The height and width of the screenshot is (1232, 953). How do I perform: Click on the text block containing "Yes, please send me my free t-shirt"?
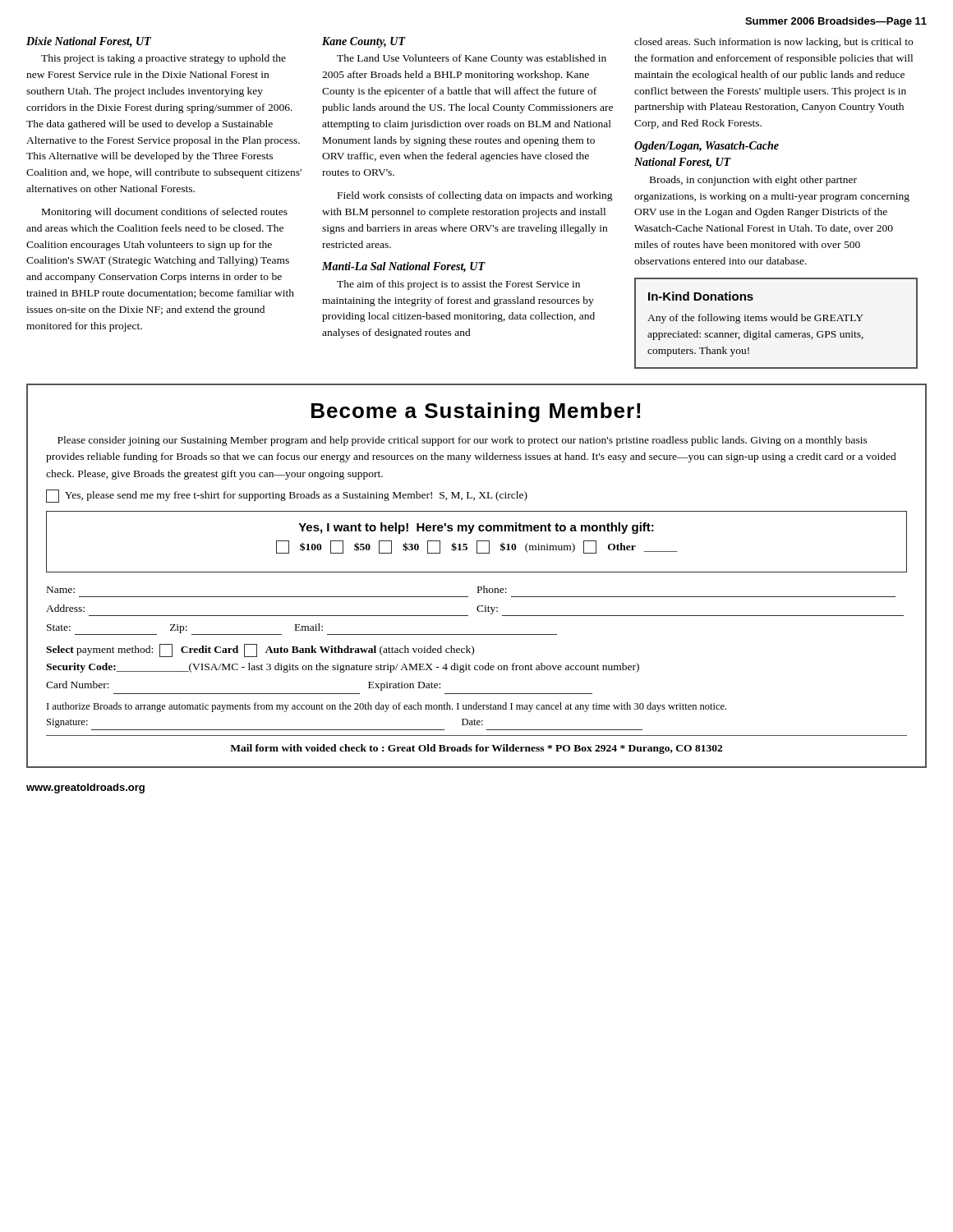point(287,495)
